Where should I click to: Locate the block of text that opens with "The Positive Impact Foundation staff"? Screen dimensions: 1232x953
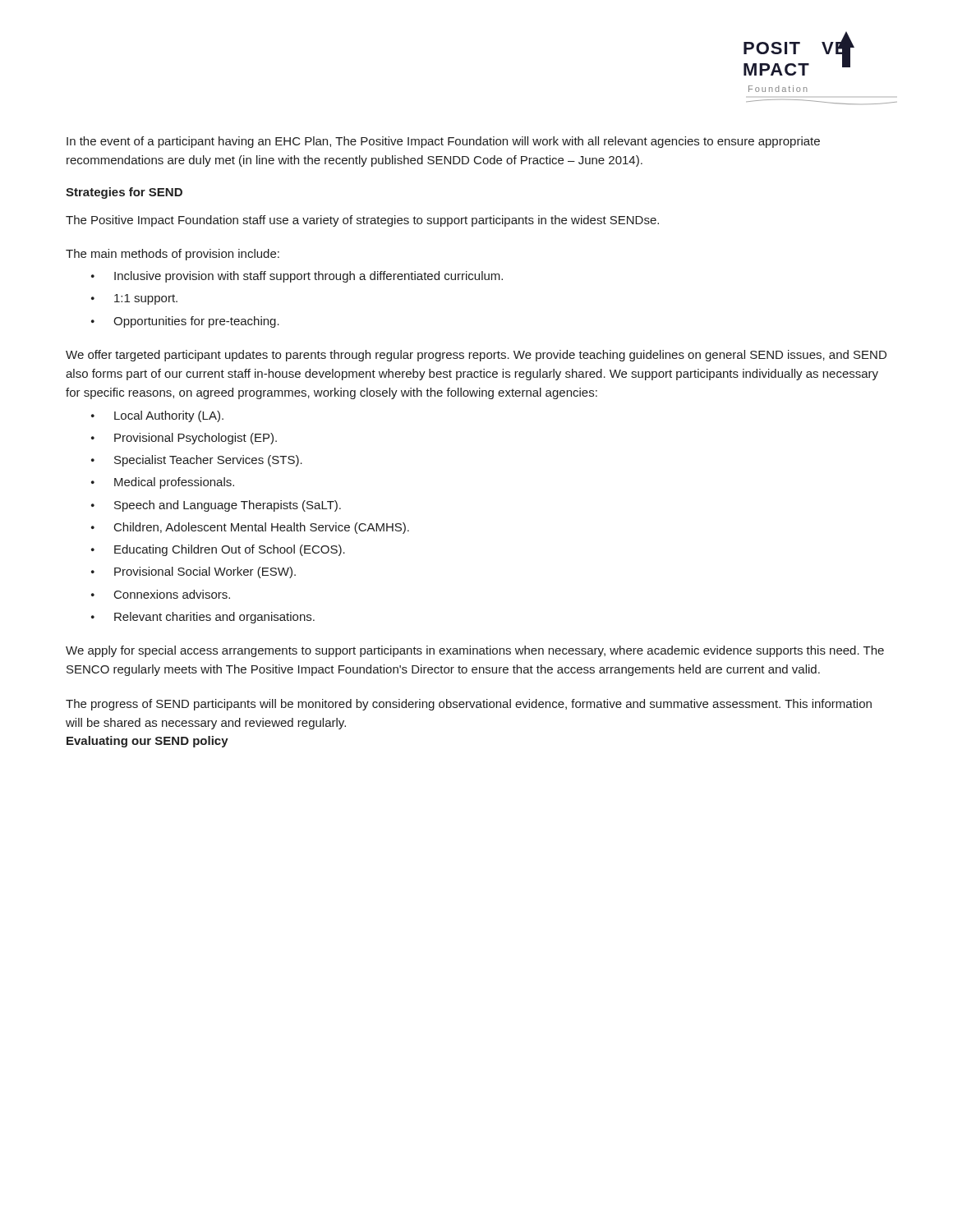[x=363, y=219]
